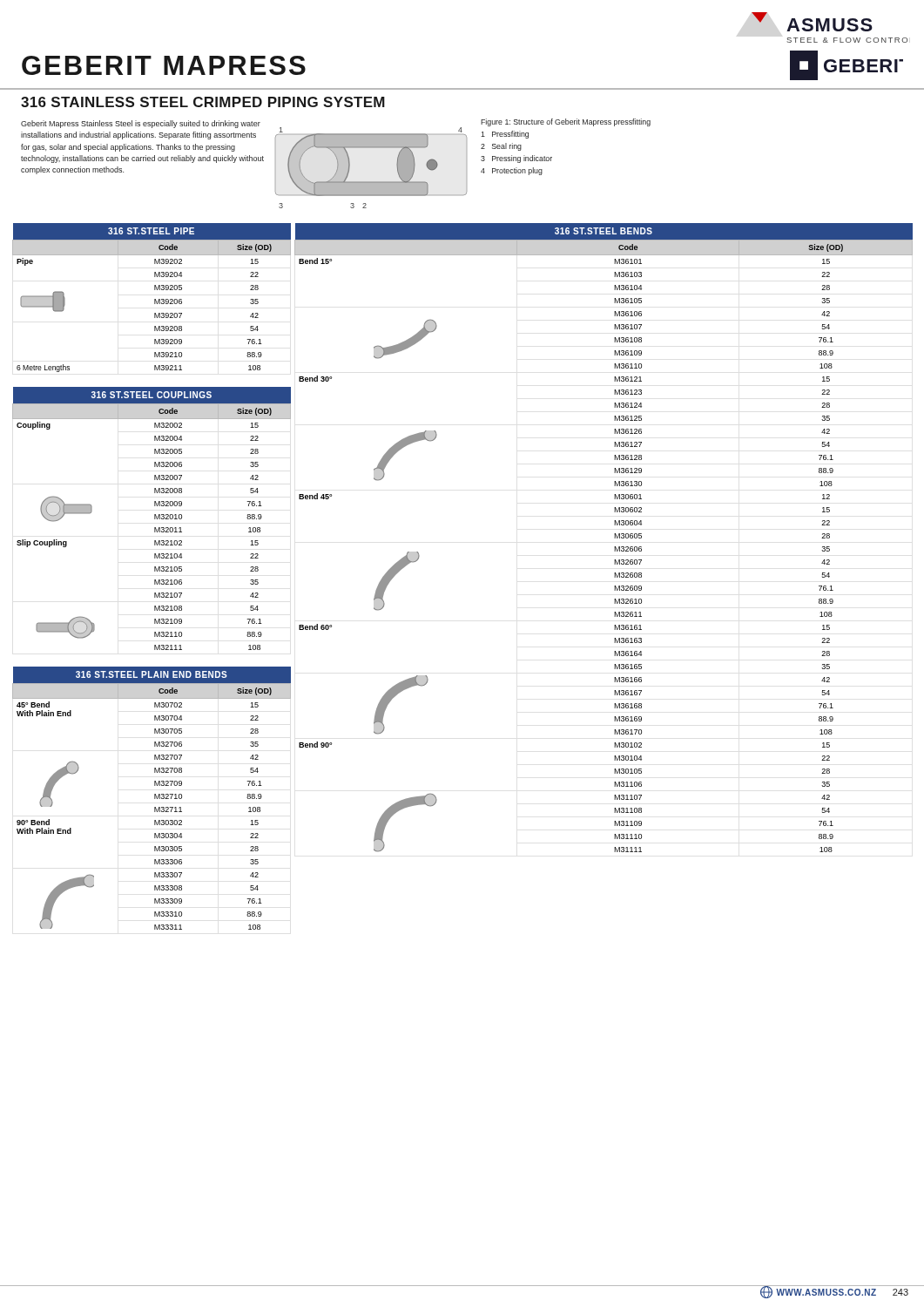Find the illustration
Viewport: 924px width, 1307px height.
click(x=371, y=165)
